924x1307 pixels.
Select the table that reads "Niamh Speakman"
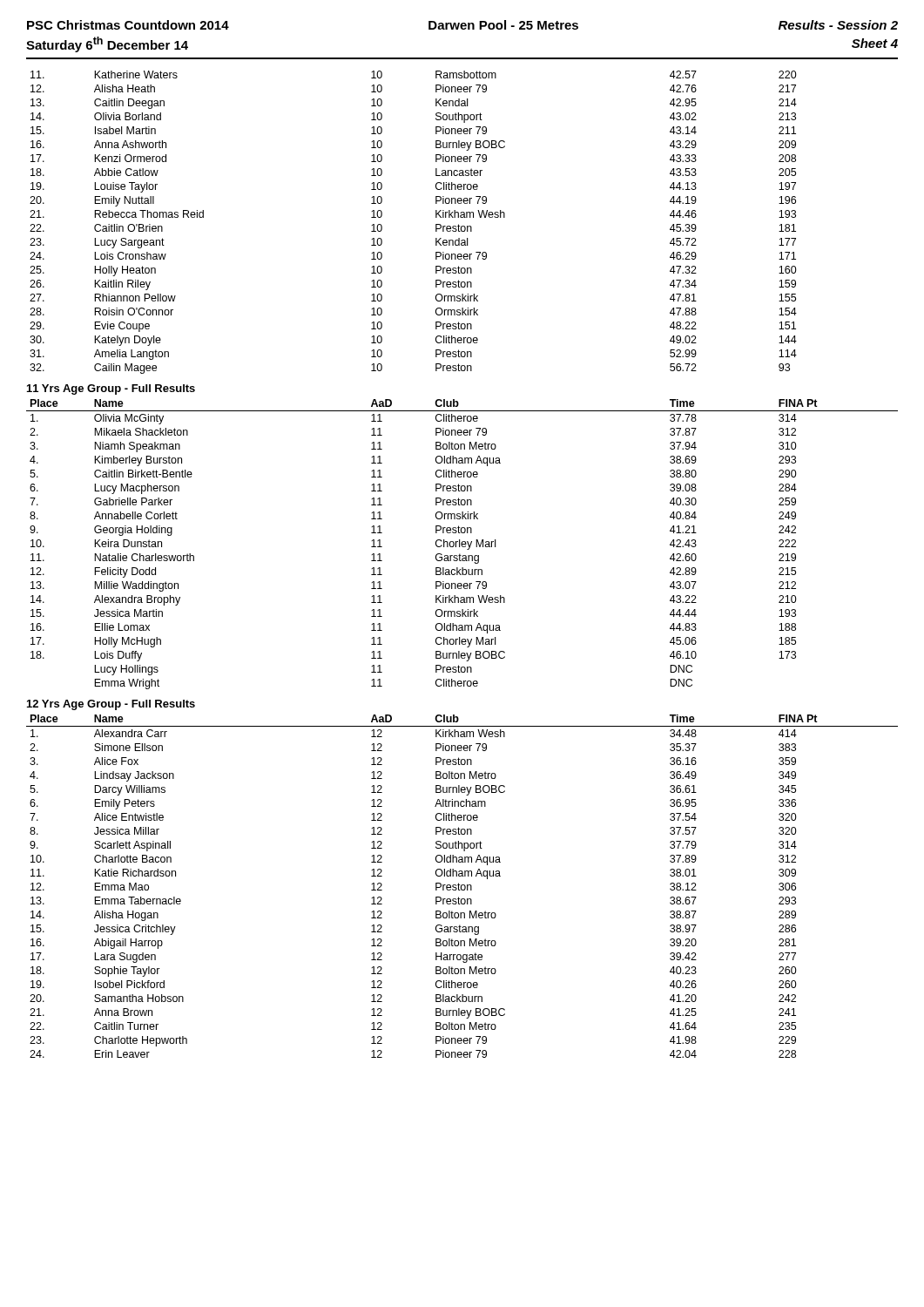pyautogui.click(x=462, y=543)
